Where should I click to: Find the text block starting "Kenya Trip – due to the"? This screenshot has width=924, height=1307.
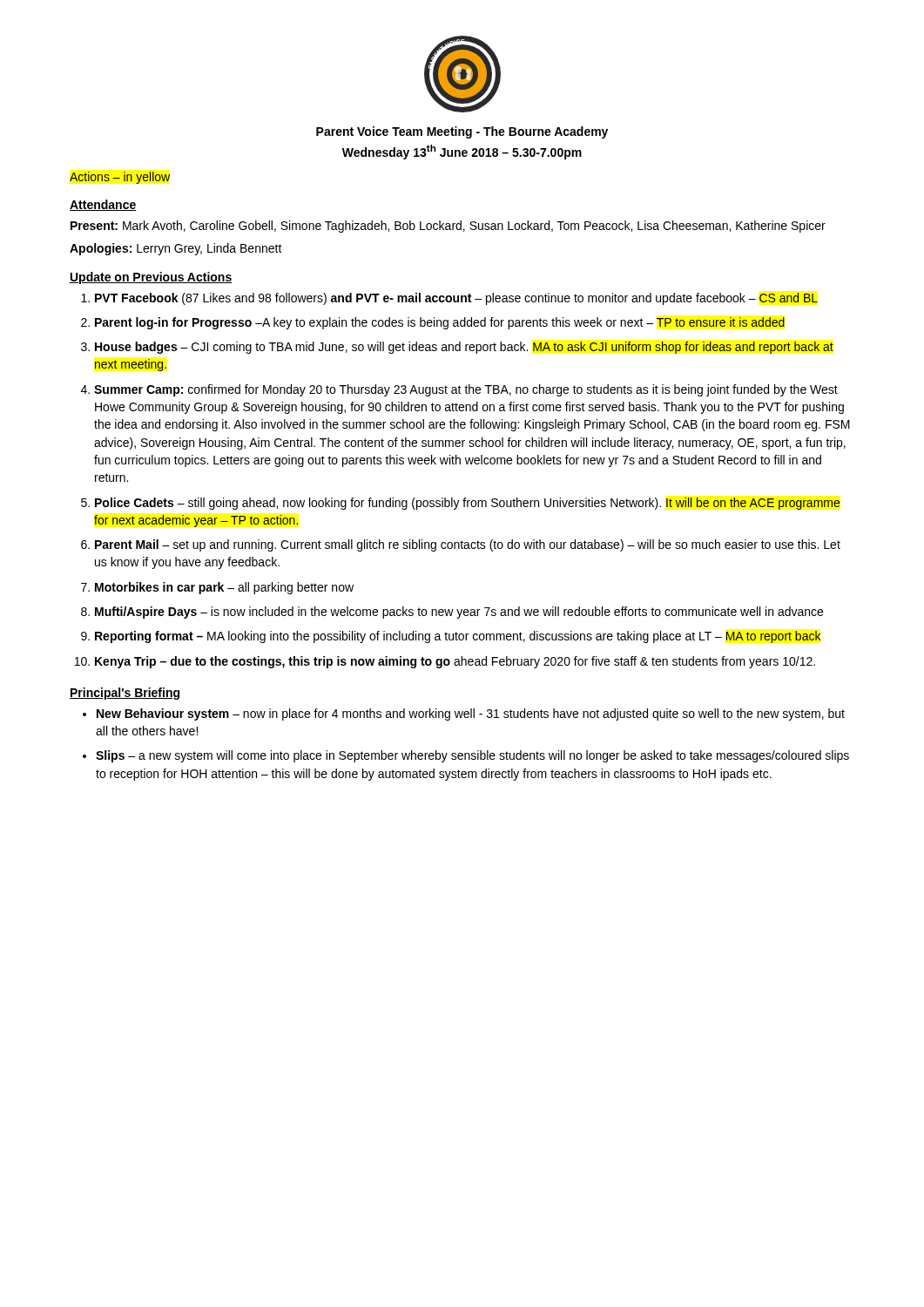(455, 661)
